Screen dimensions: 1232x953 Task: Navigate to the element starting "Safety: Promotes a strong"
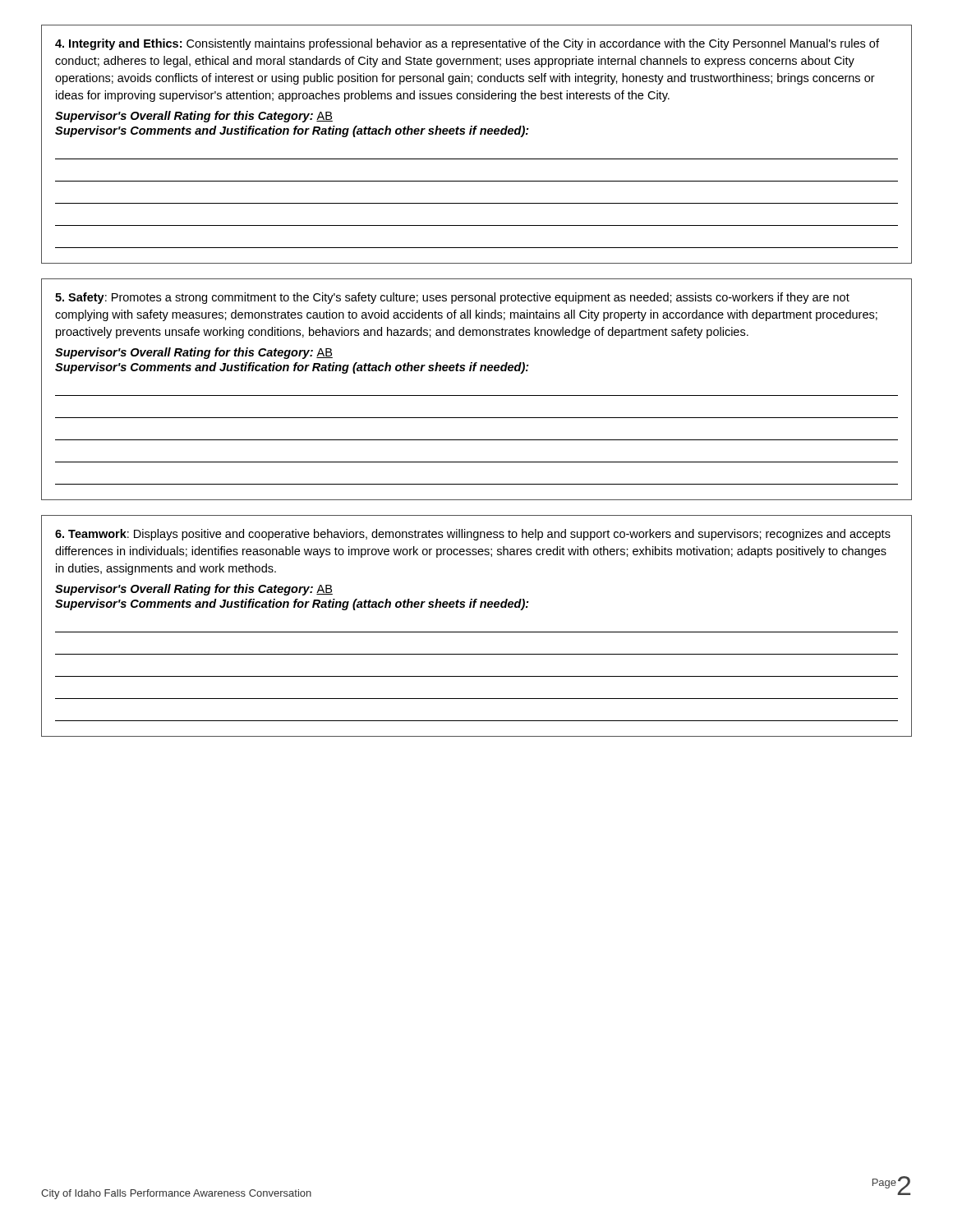click(x=476, y=387)
